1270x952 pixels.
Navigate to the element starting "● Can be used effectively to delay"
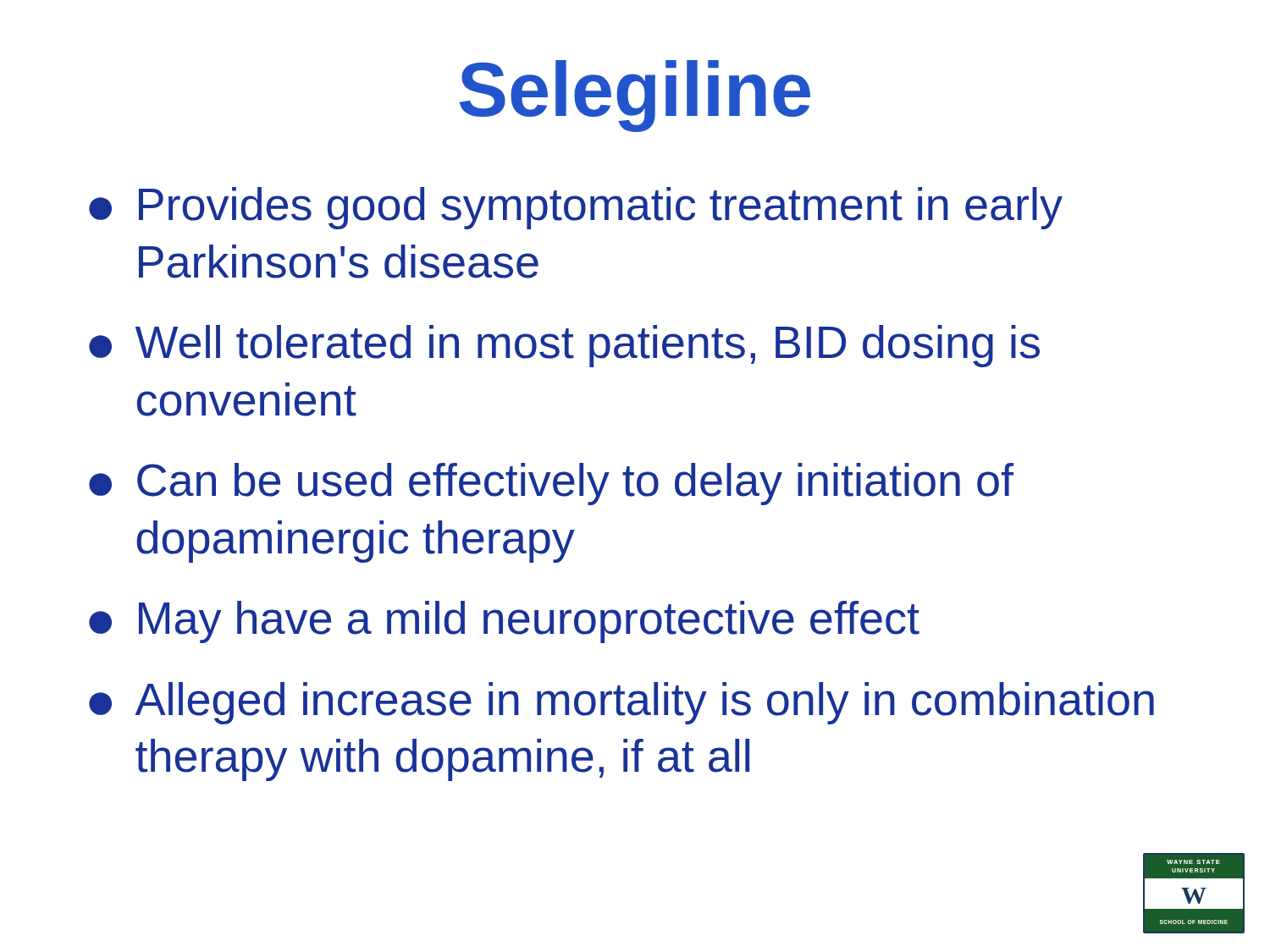tap(644, 509)
